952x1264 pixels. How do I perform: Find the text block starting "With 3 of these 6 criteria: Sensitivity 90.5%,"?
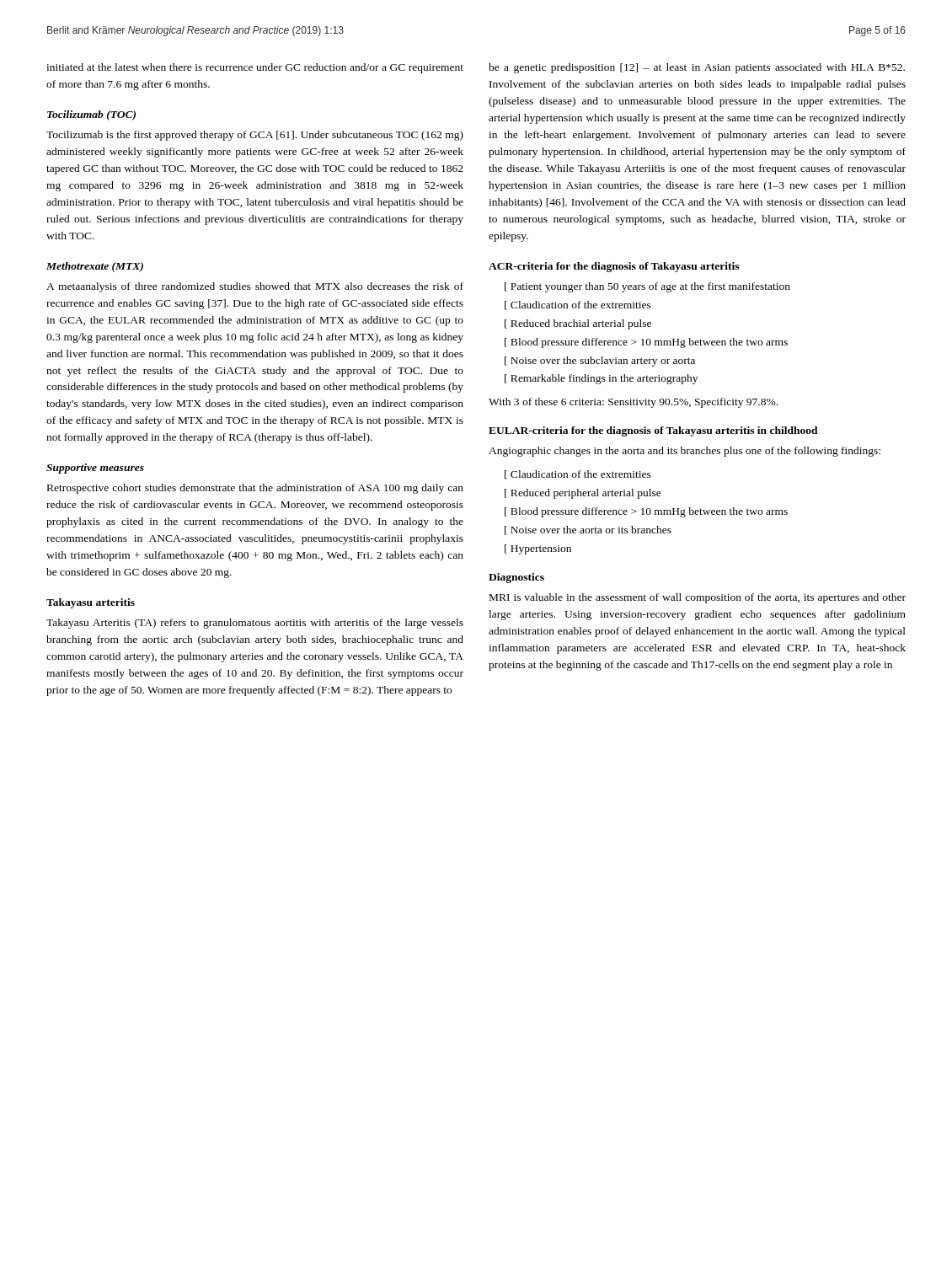point(697,402)
